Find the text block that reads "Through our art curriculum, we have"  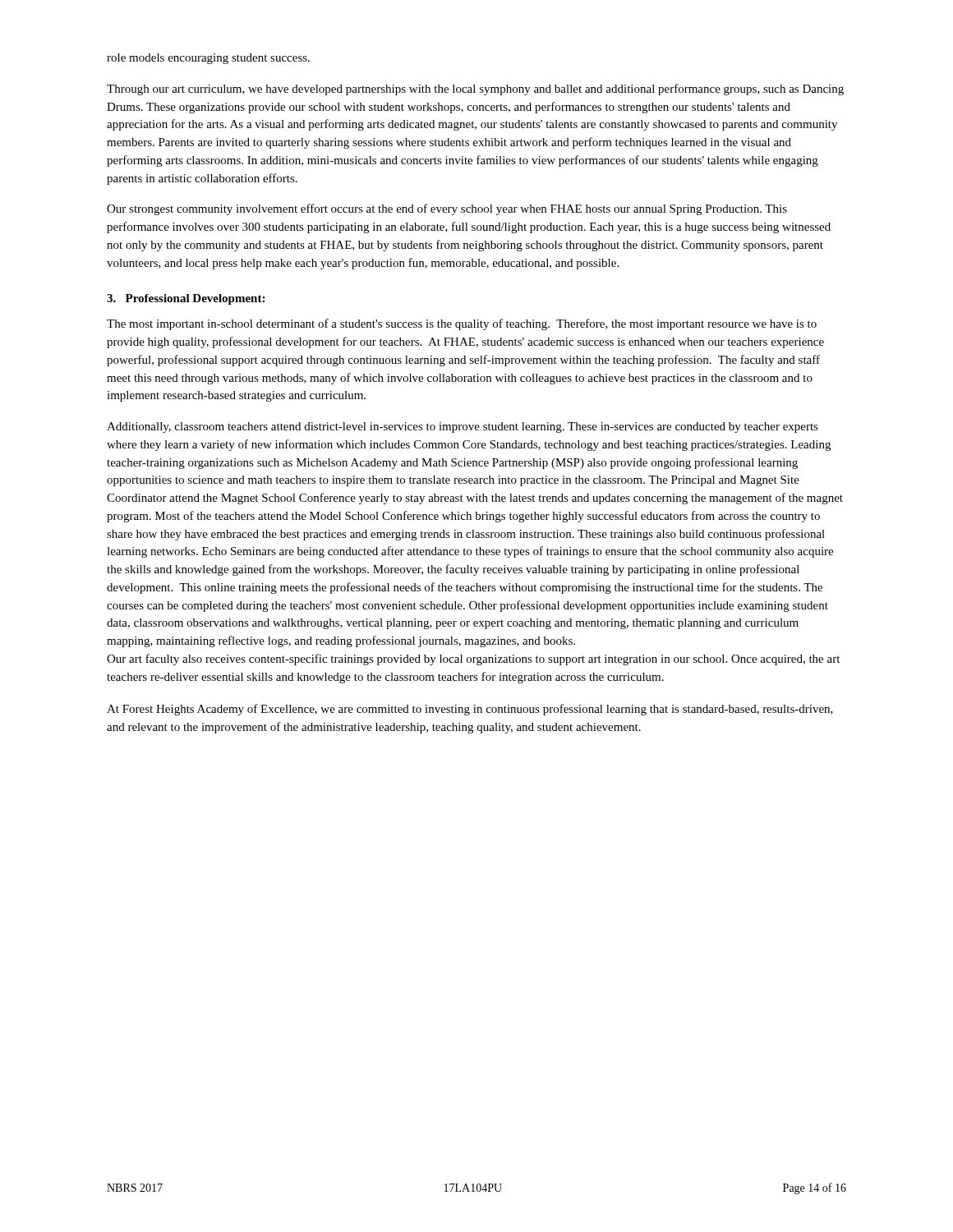click(475, 133)
